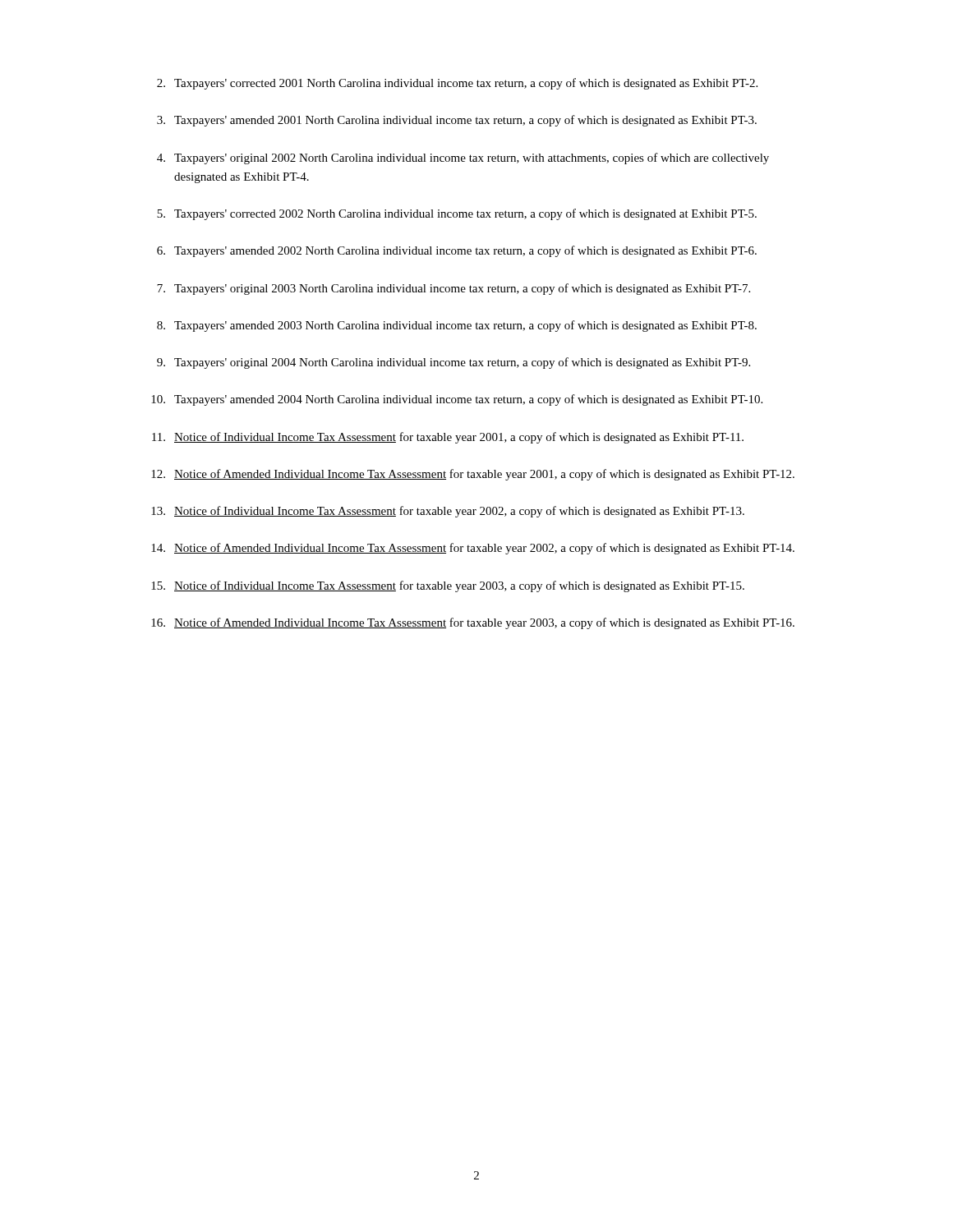Find the block on this page that starts "12. Notice of Amended Individual Income Tax Assessment"
953x1232 pixels.
pos(476,474)
